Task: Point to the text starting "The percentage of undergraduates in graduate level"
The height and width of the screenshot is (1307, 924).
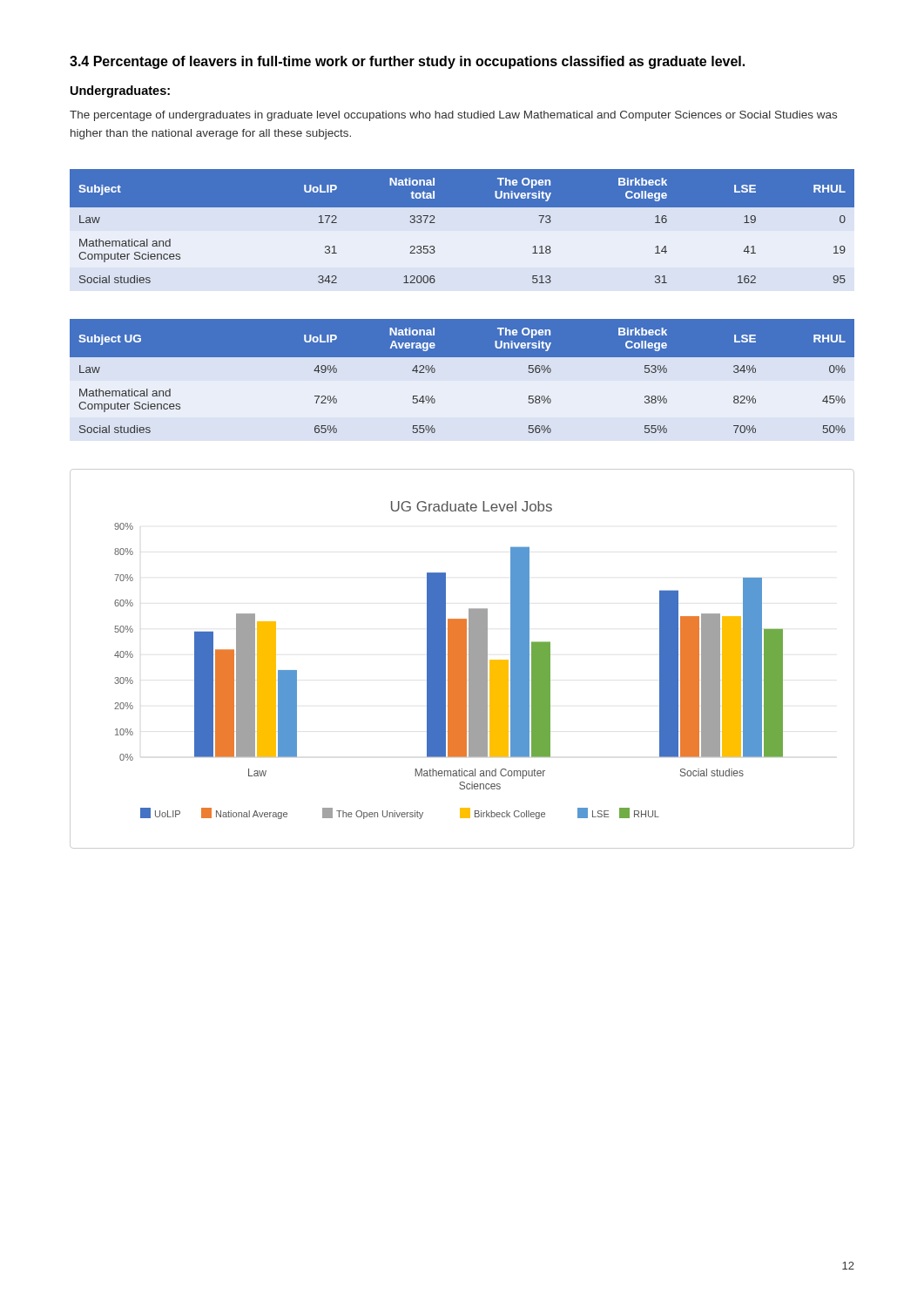Action: click(454, 124)
